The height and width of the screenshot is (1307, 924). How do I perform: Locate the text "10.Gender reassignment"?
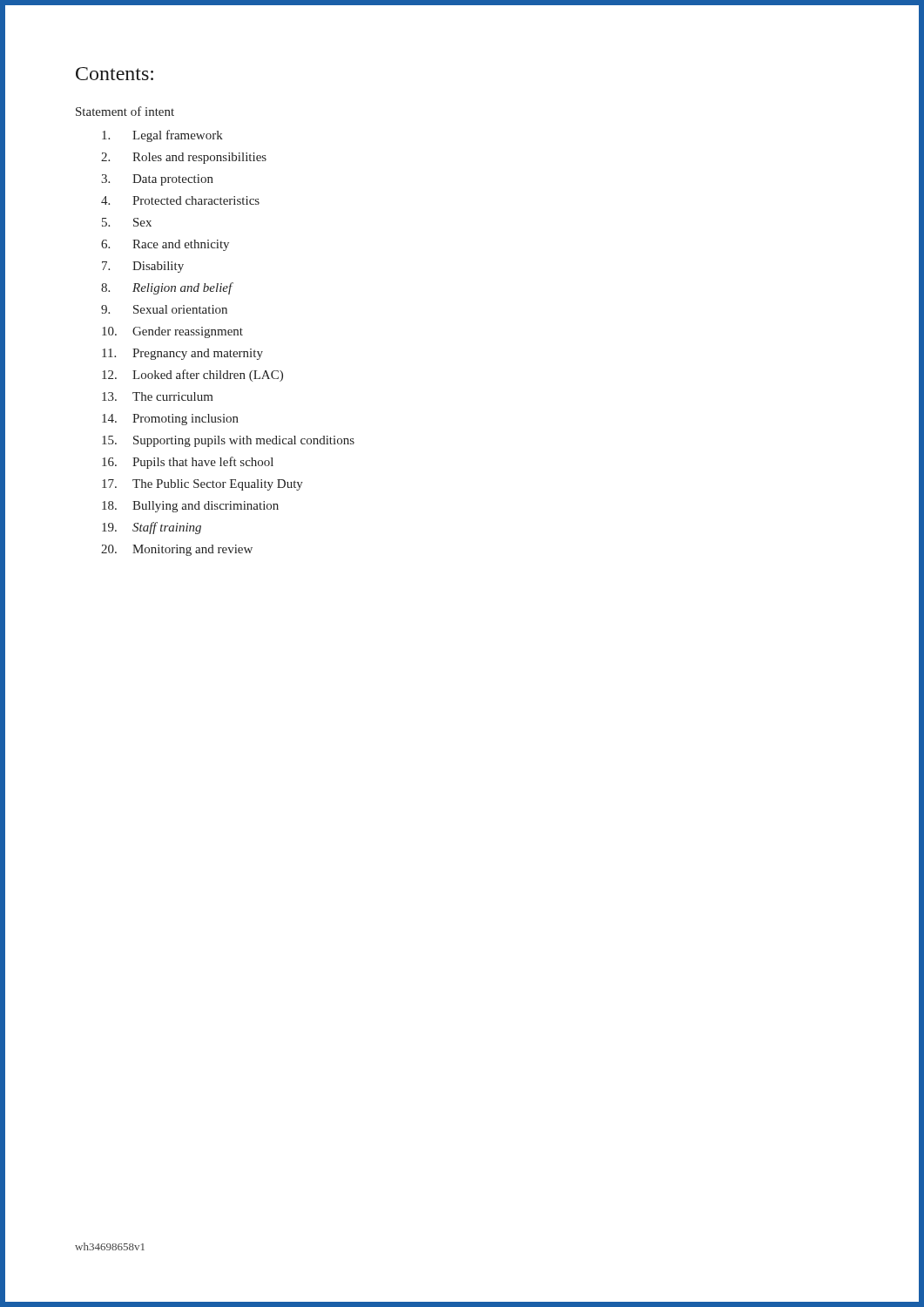(x=172, y=332)
